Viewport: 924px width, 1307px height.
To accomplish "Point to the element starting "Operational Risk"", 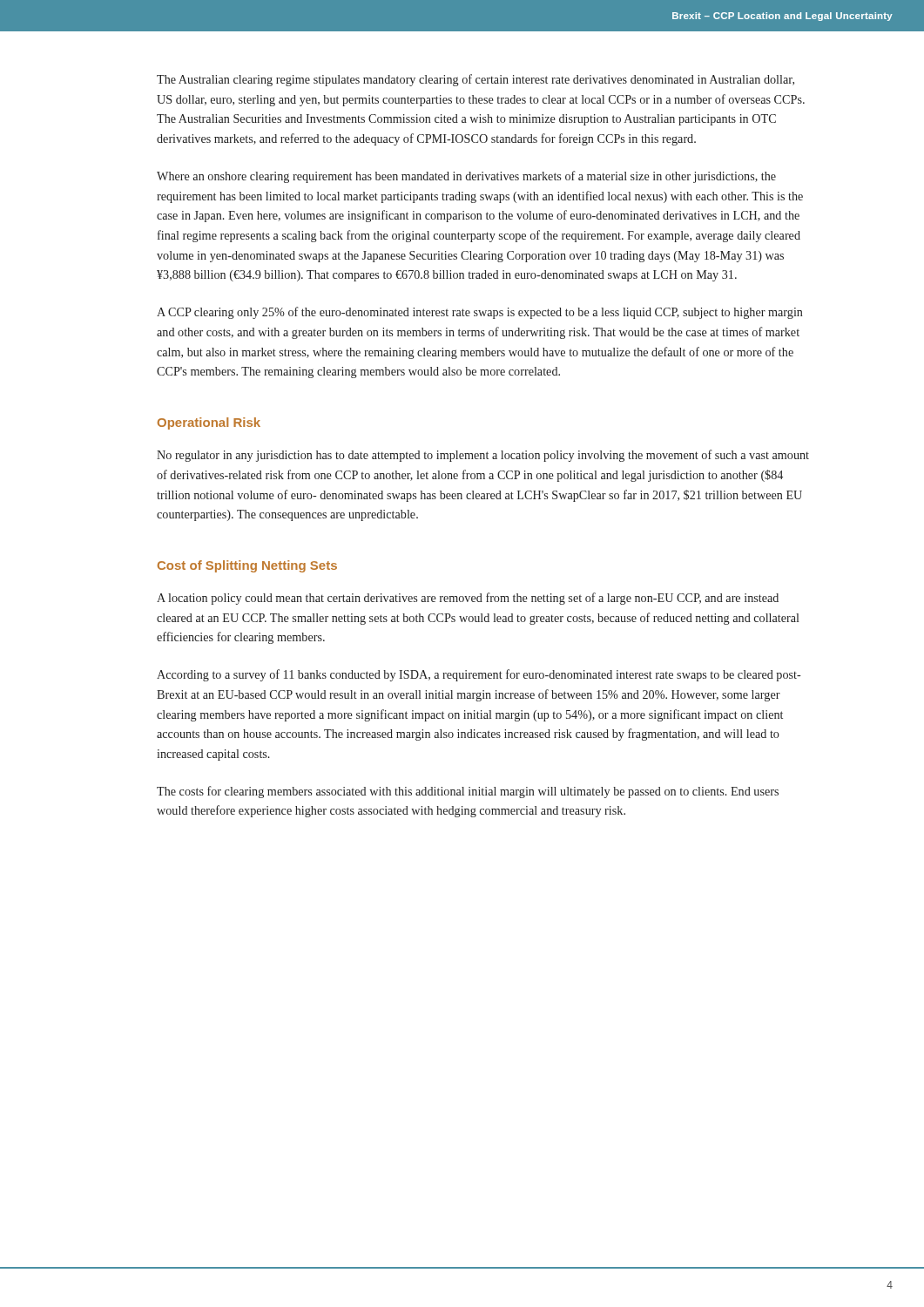I will [x=209, y=422].
